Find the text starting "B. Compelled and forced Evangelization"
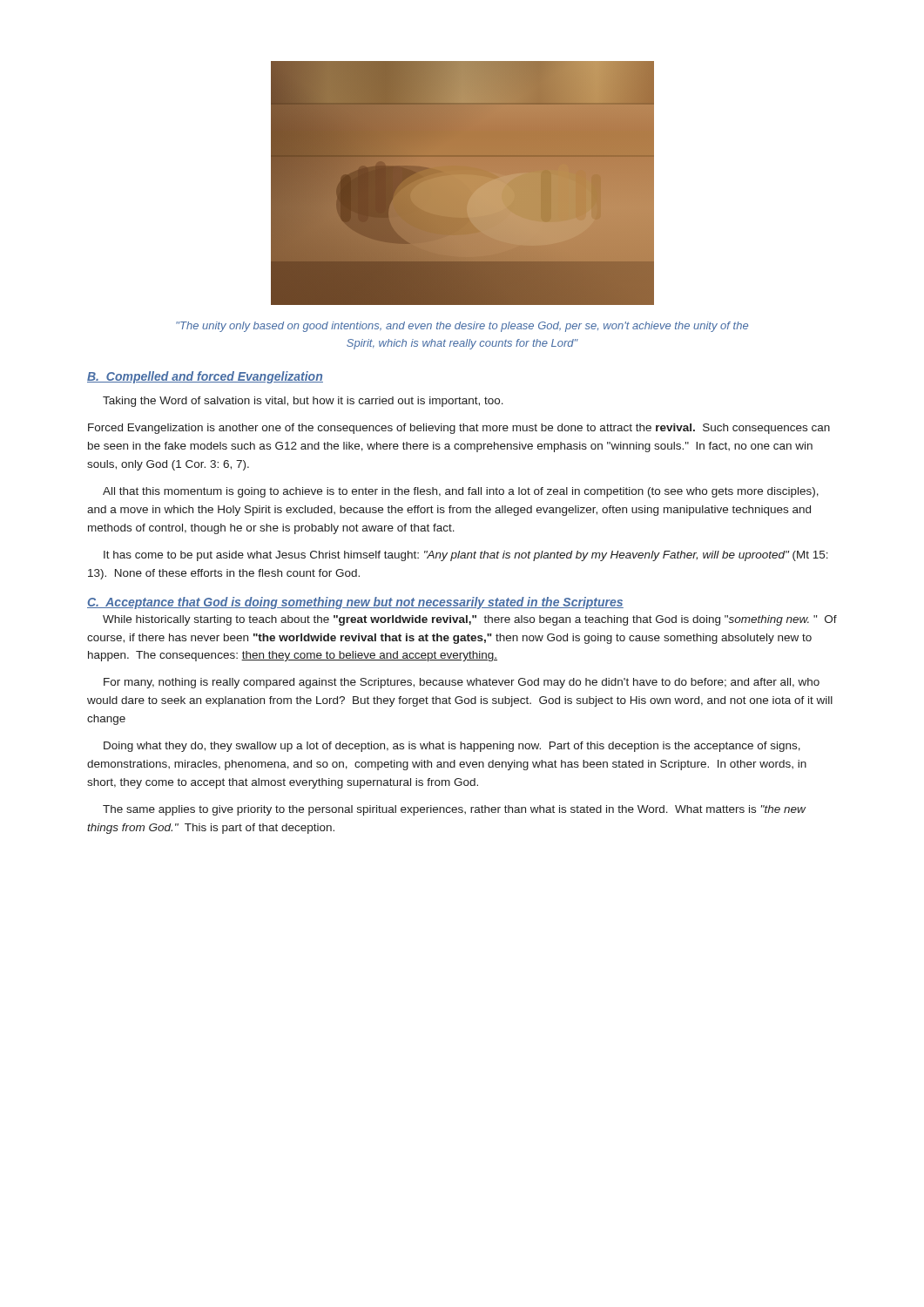This screenshot has height=1307, width=924. pyautogui.click(x=205, y=377)
